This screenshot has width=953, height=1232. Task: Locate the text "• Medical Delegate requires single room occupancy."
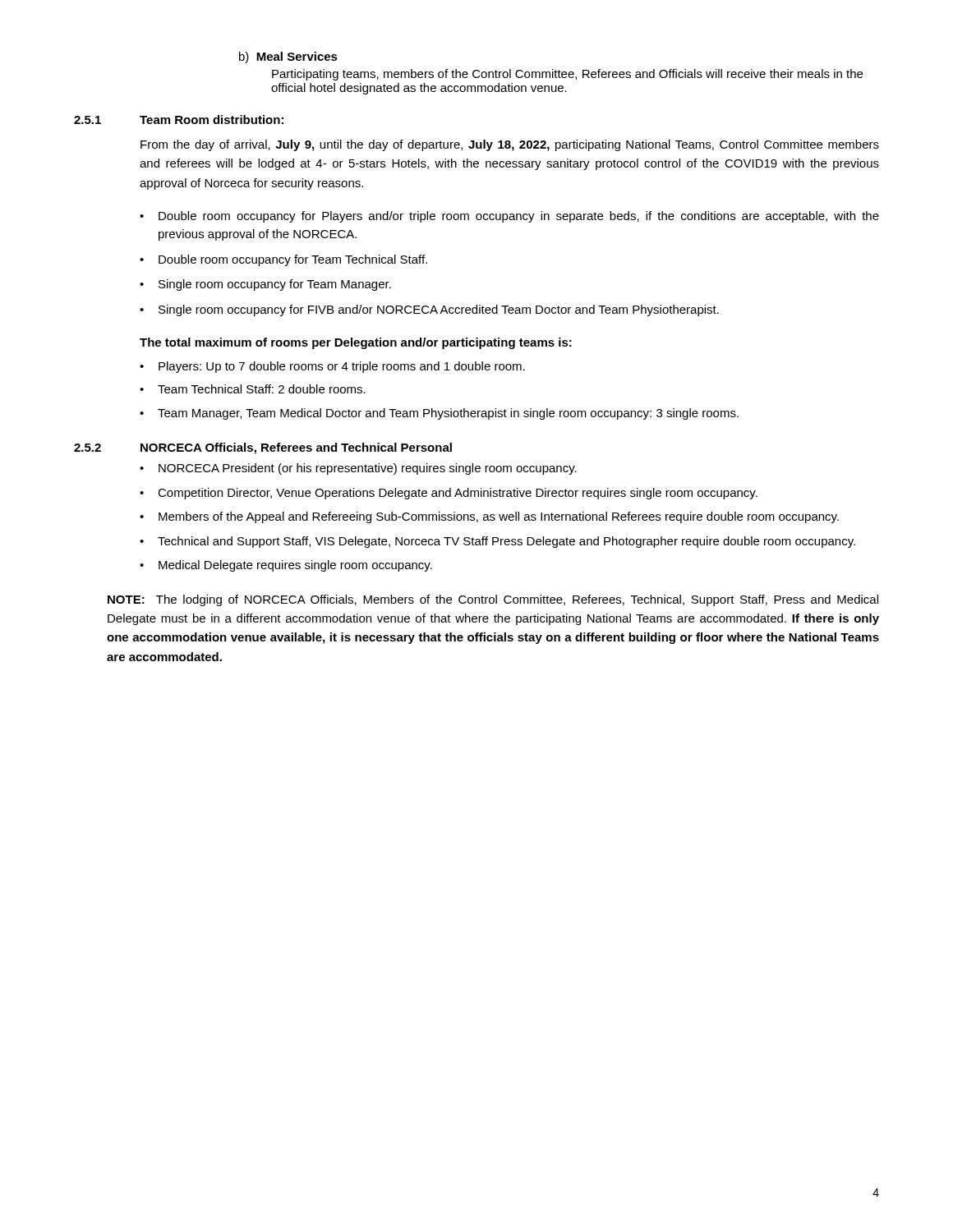[286, 565]
